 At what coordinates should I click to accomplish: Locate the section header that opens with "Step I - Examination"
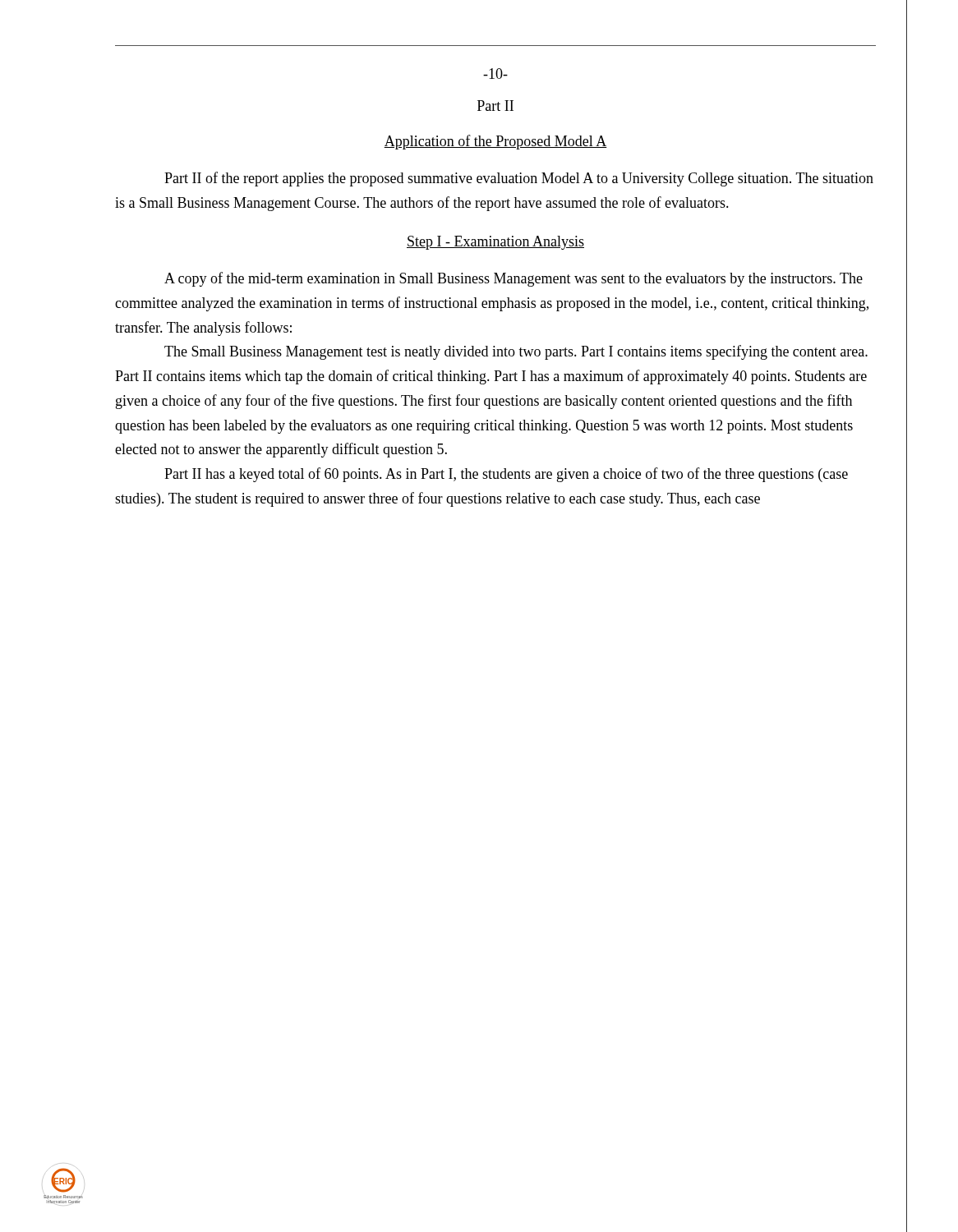click(495, 242)
